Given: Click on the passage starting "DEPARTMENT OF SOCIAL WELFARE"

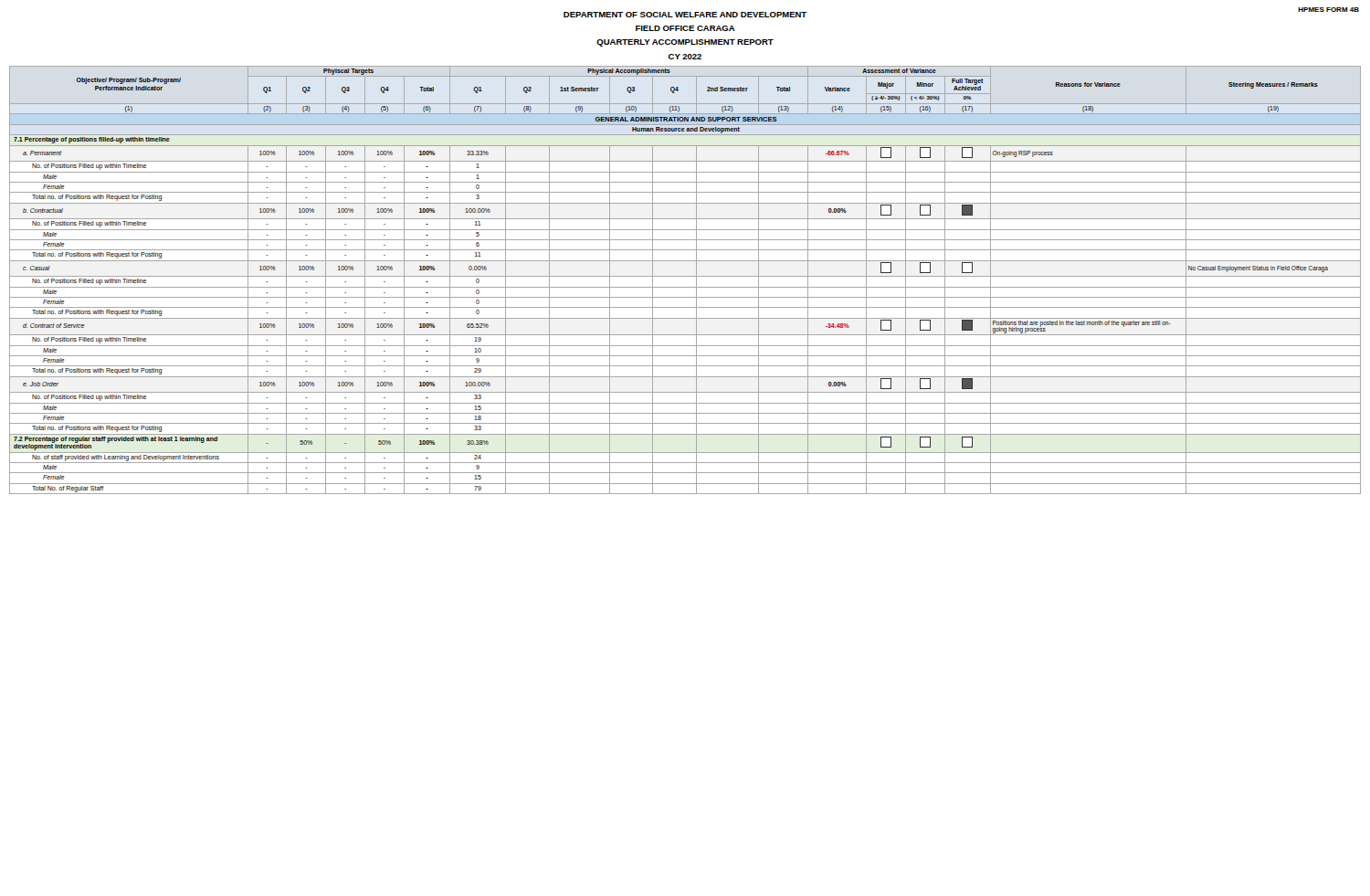Looking at the screenshot, I should click(x=685, y=35).
